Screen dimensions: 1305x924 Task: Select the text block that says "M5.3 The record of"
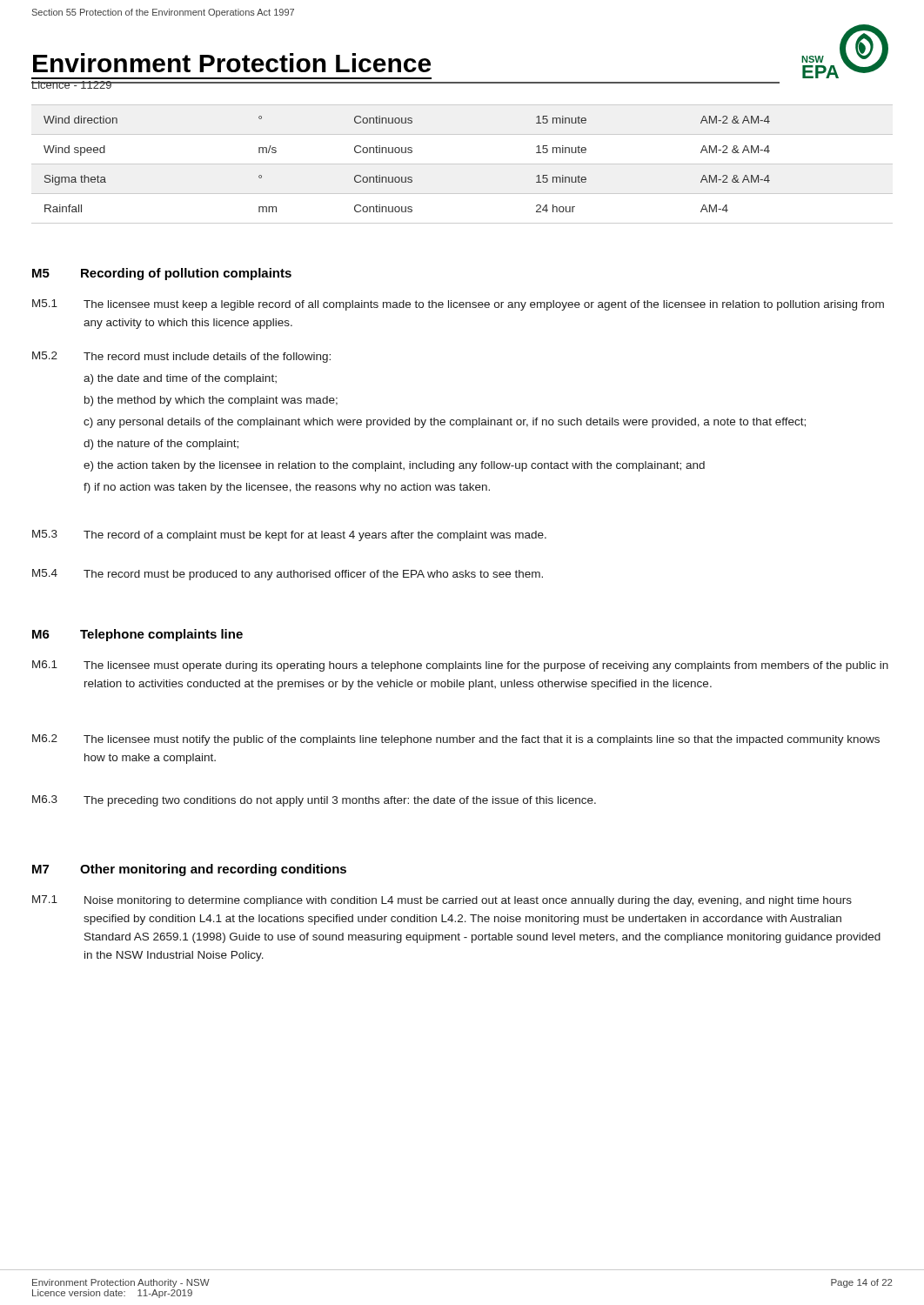click(462, 535)
